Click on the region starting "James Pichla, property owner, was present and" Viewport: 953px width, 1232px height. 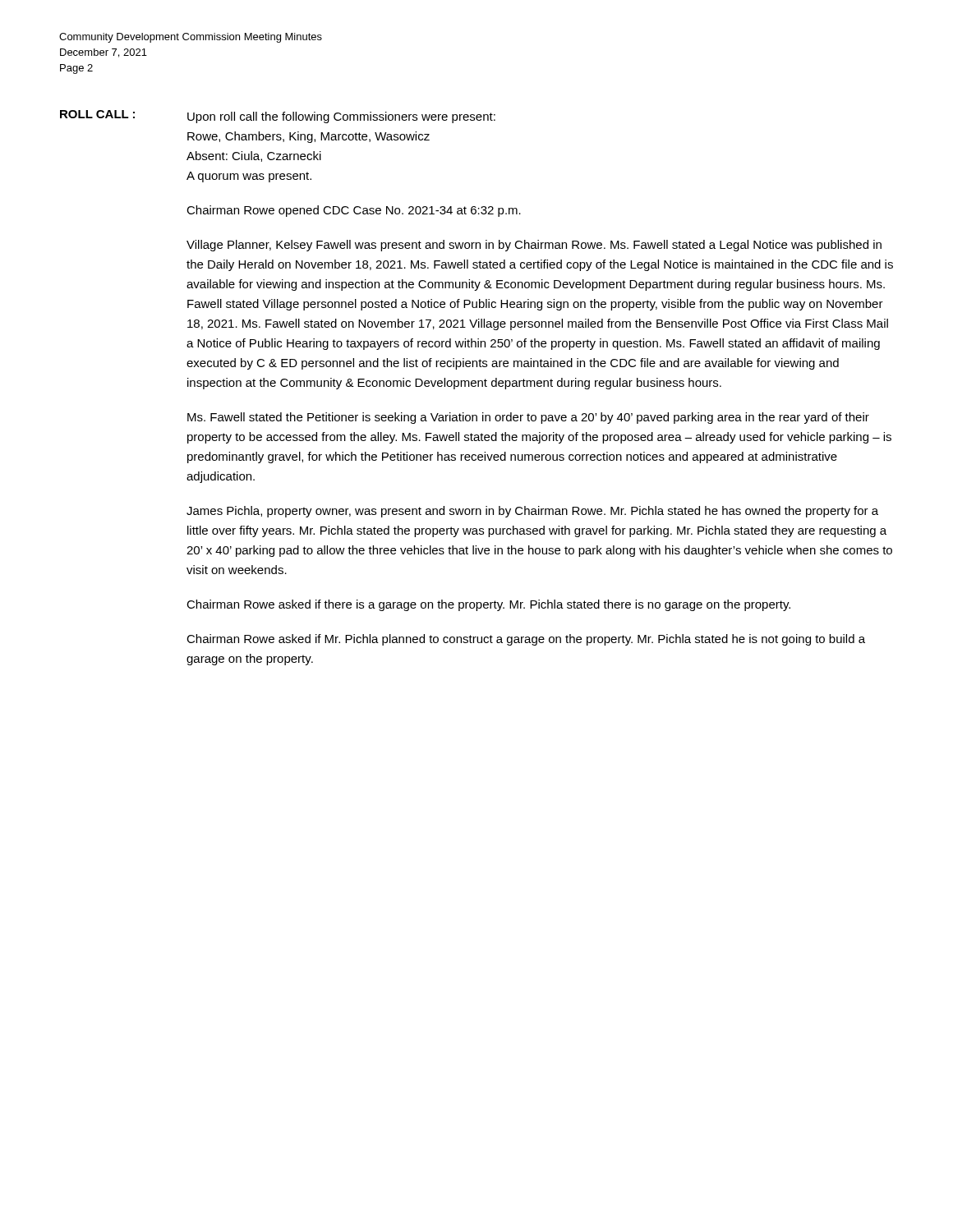pyautogui.click(x=540, y=540)
